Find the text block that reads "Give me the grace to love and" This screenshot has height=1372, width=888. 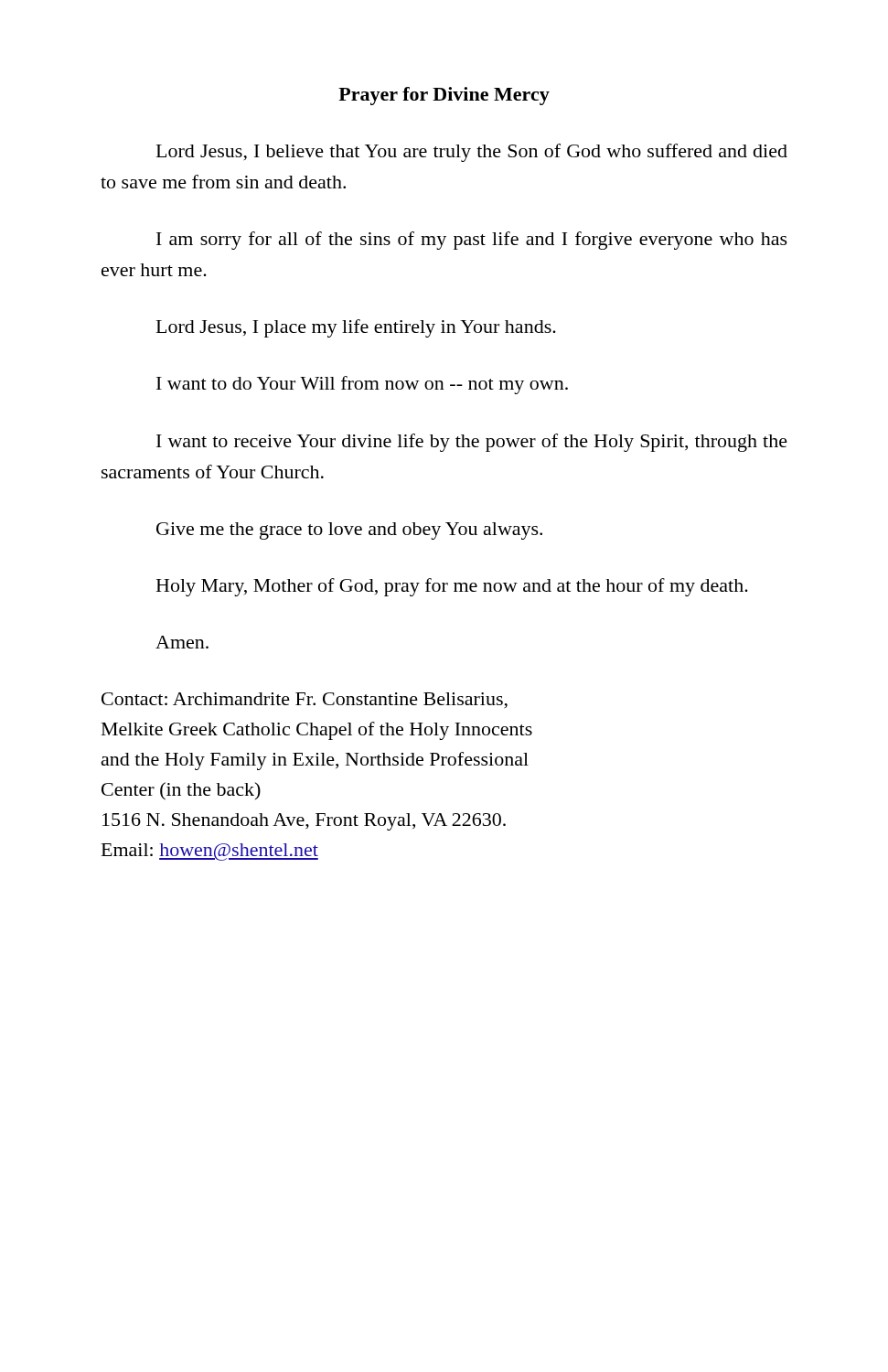[350, 528]
